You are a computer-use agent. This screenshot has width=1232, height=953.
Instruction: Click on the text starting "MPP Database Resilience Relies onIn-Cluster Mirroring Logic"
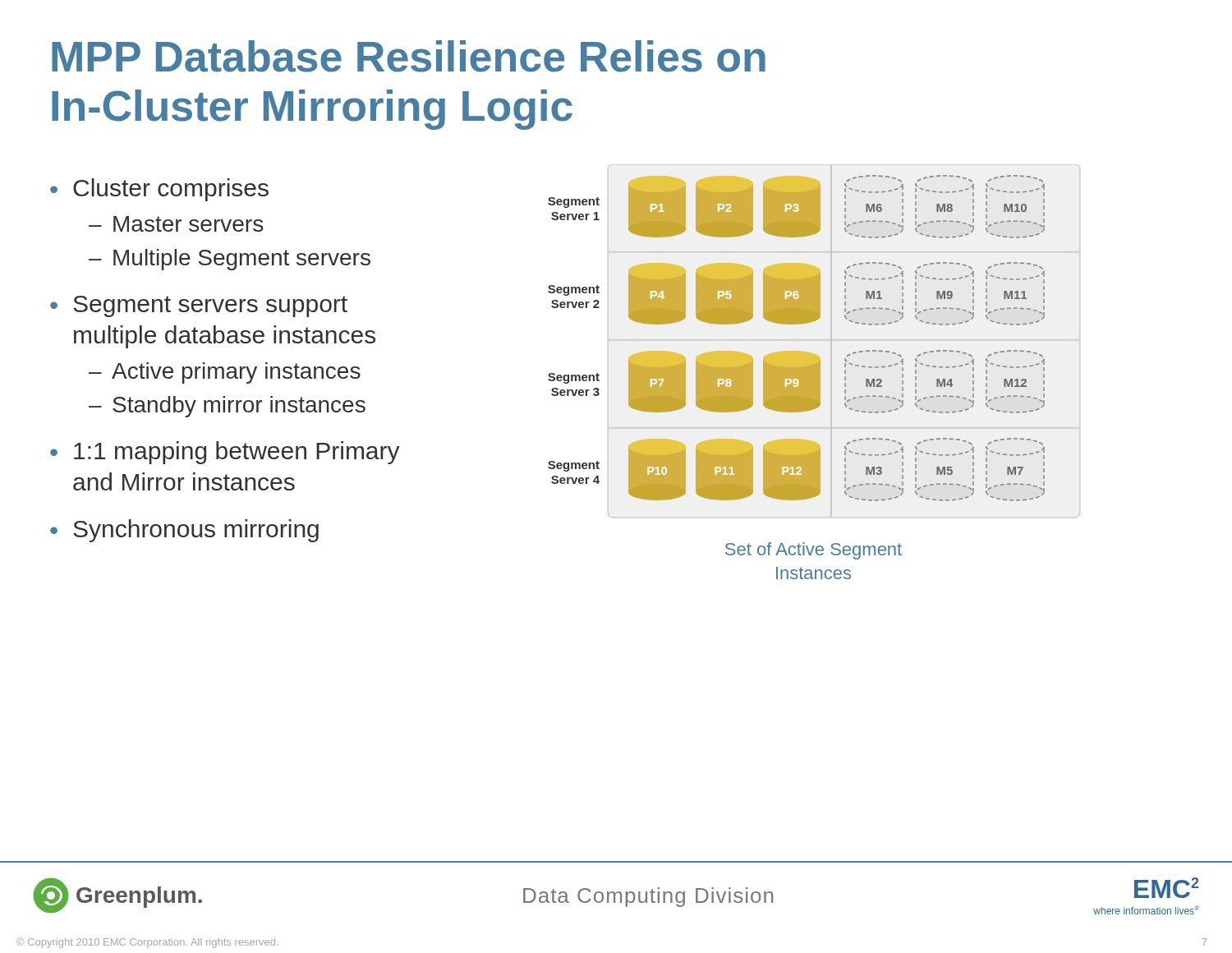pyautogui.click(x=409, y=81)
